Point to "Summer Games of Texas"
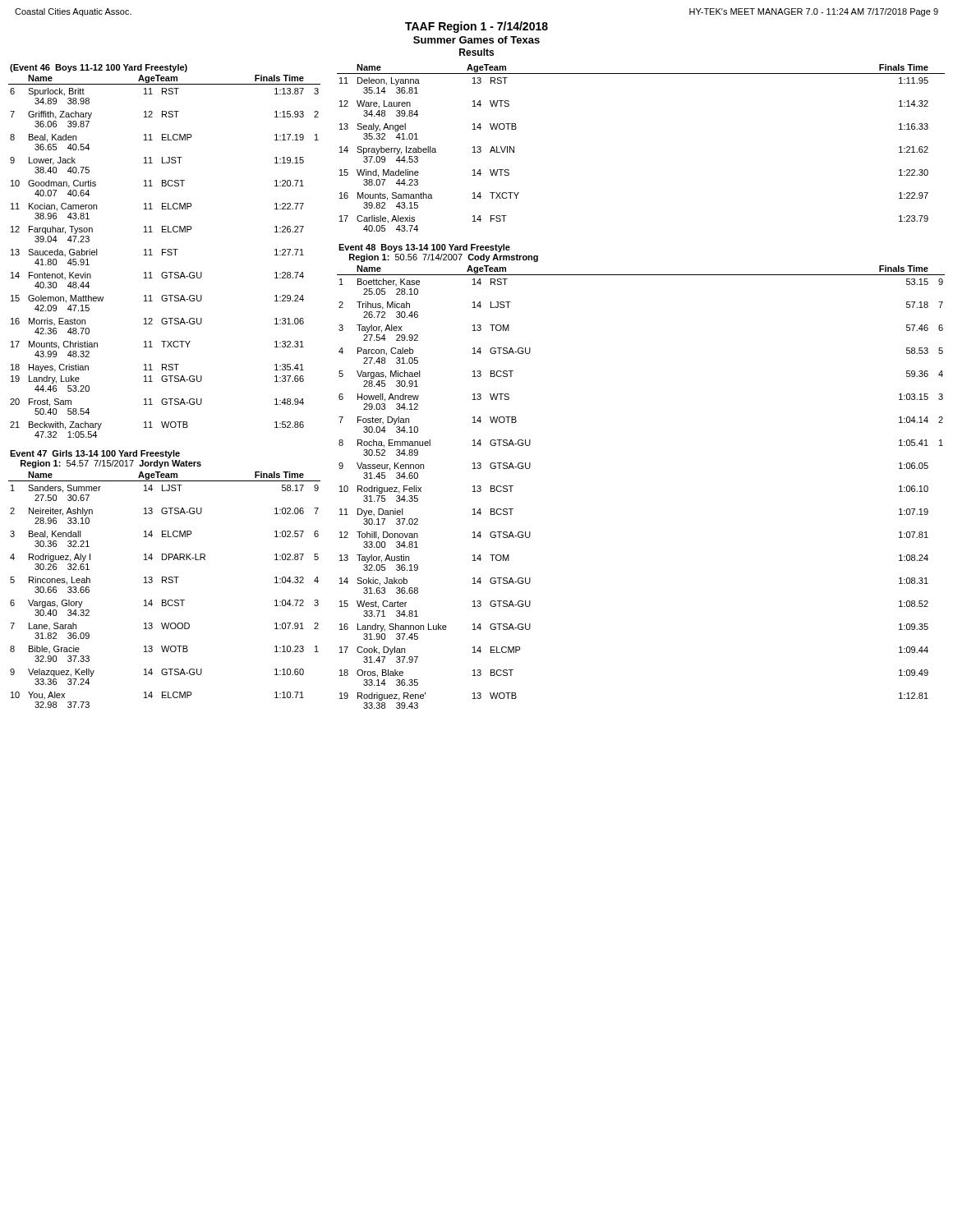This screenshot has height=1232, width=953. (x=476, y=40)
